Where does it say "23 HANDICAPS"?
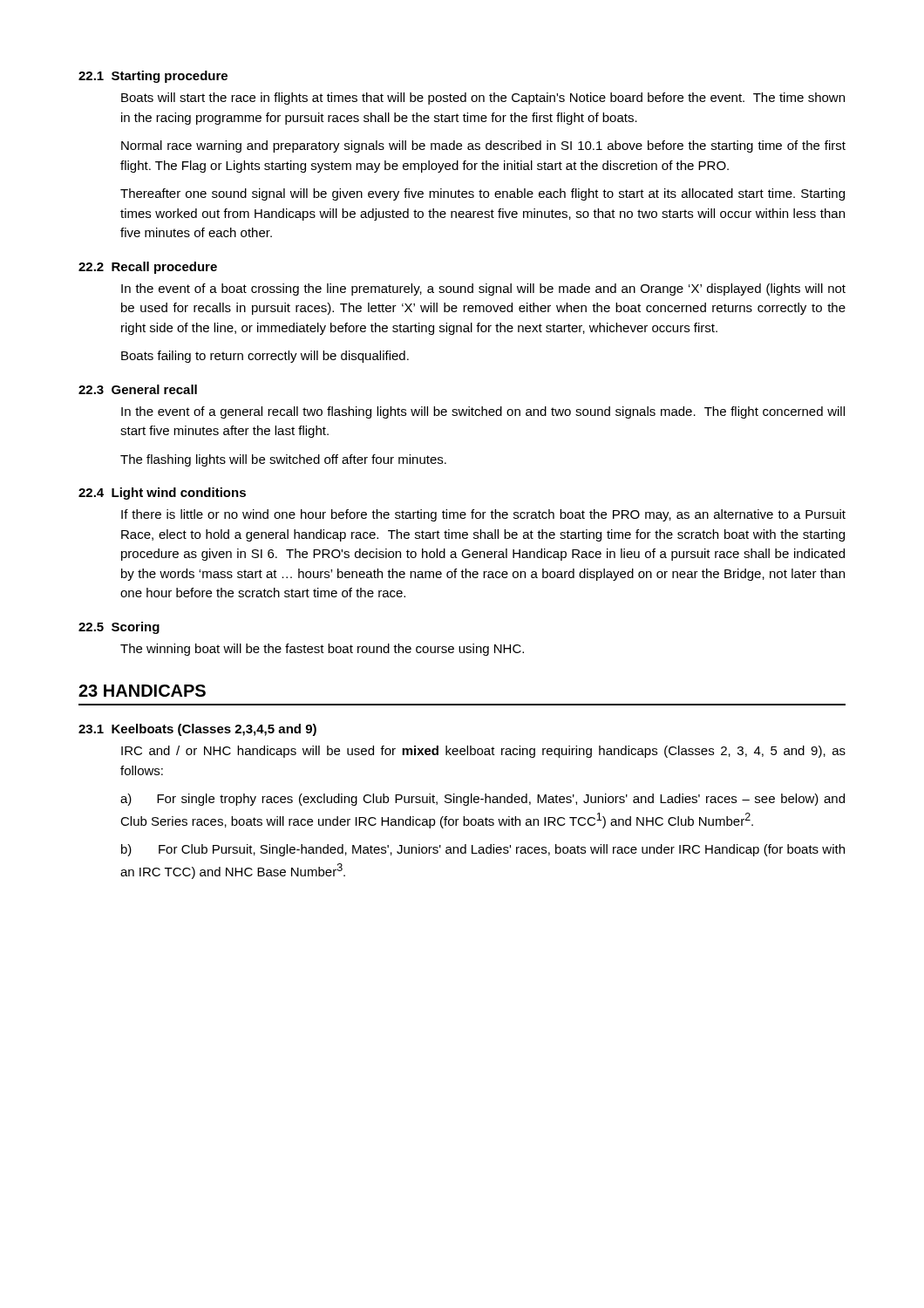The width and height of the screenshot is (924, 1308). (x=142, y=691)
